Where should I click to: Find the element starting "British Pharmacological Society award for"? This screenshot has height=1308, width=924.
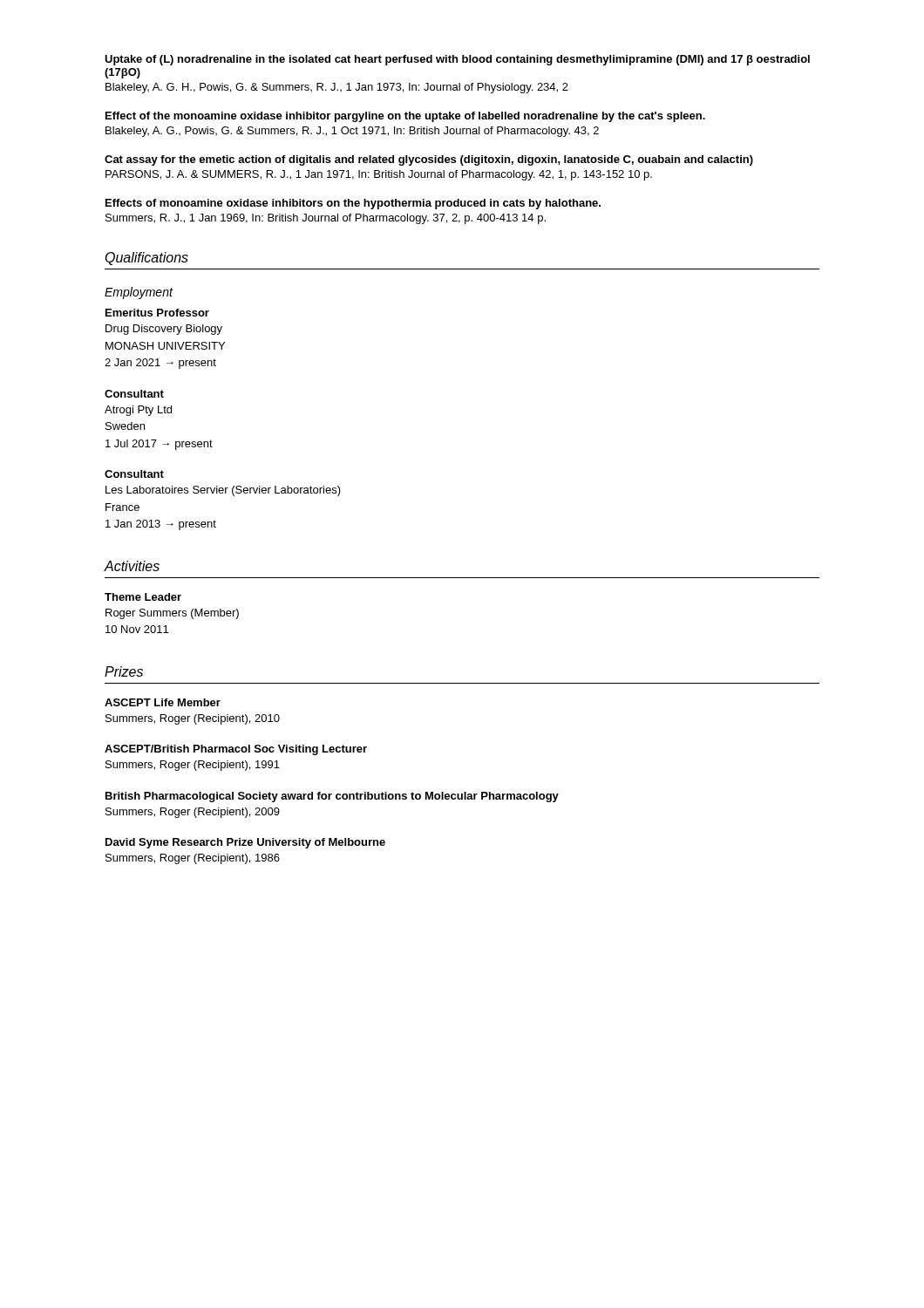pos(462,804)
